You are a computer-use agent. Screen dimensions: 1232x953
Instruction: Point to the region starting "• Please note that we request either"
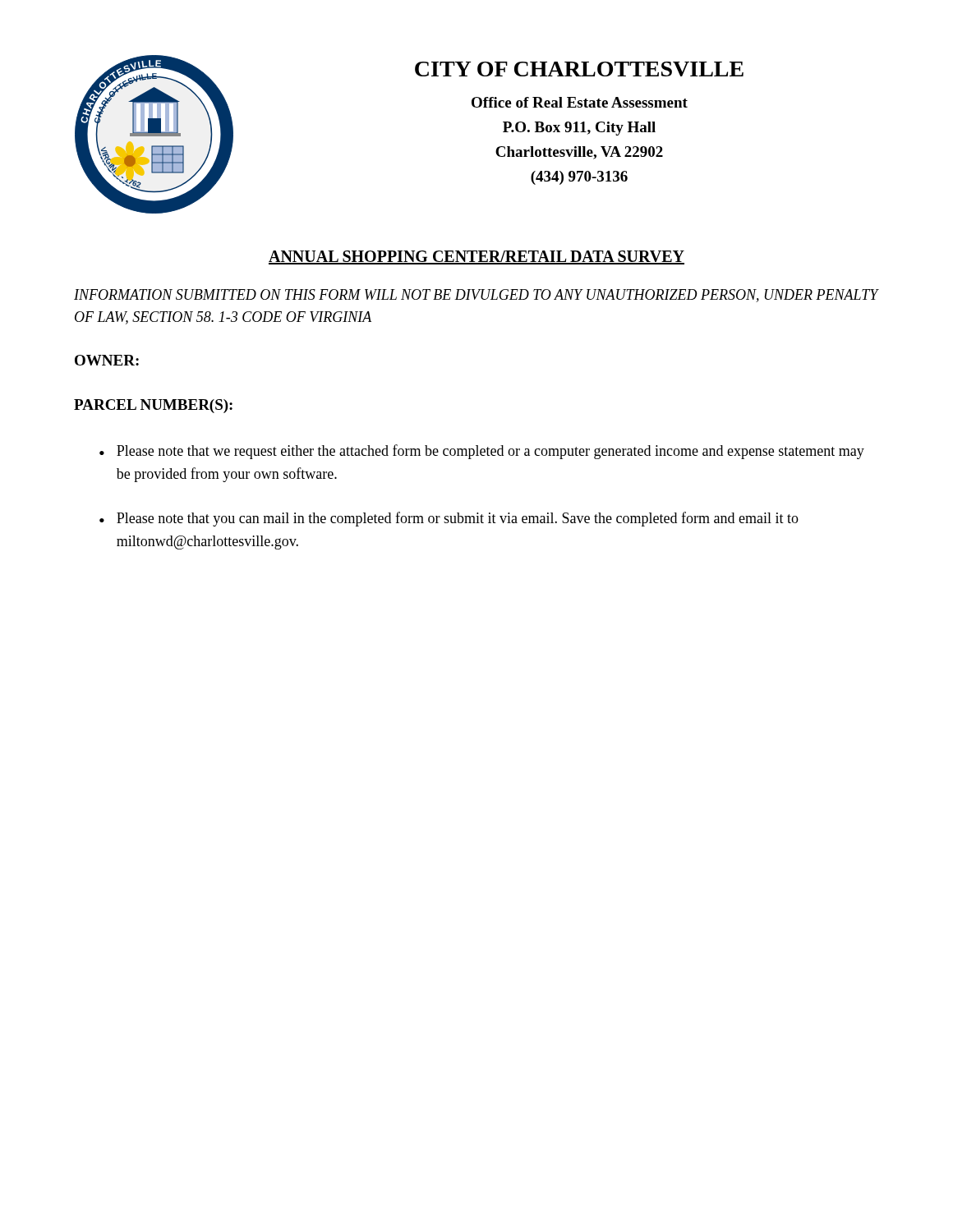pos(489,463)
